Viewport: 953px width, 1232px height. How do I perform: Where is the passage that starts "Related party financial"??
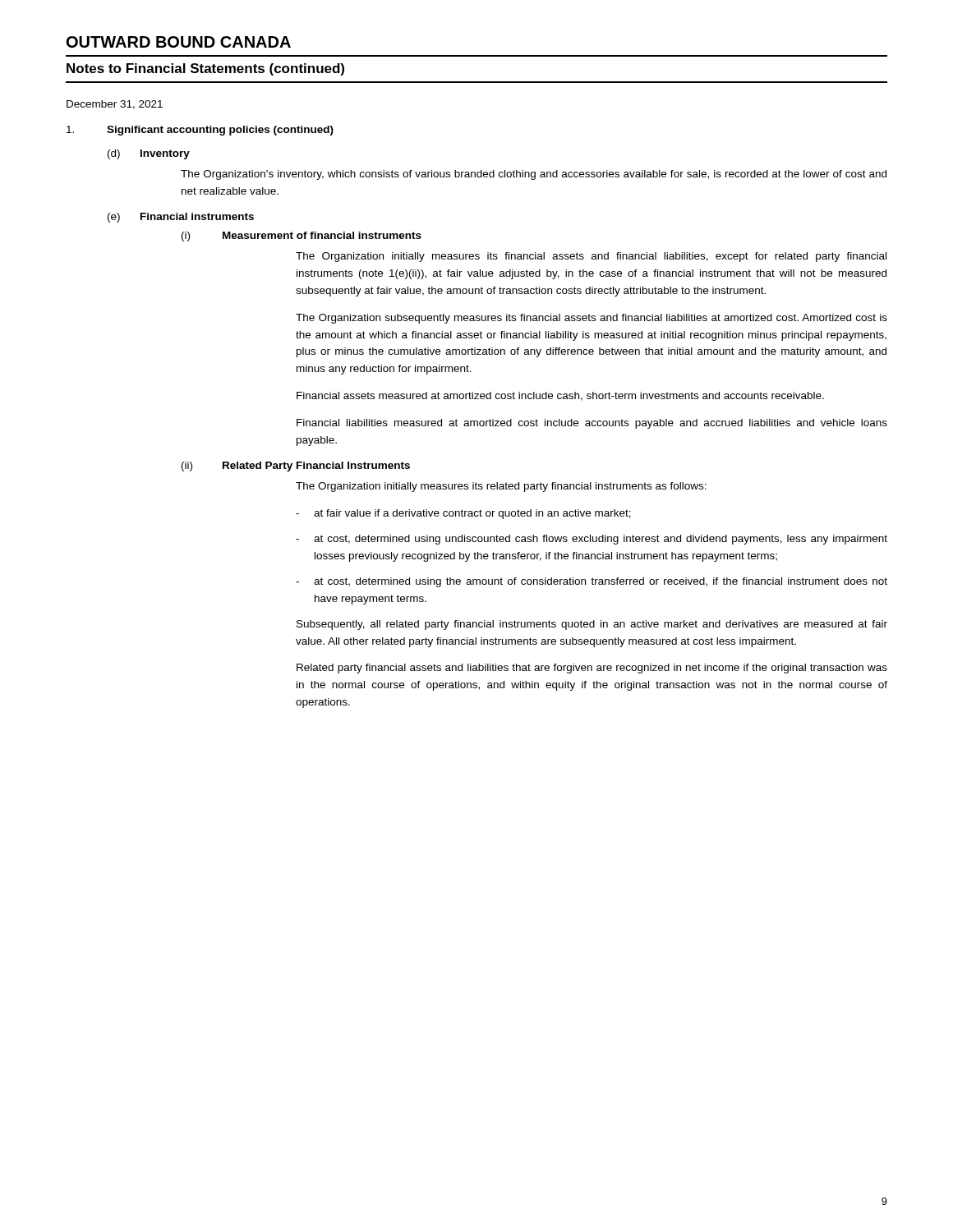(591, 685)
